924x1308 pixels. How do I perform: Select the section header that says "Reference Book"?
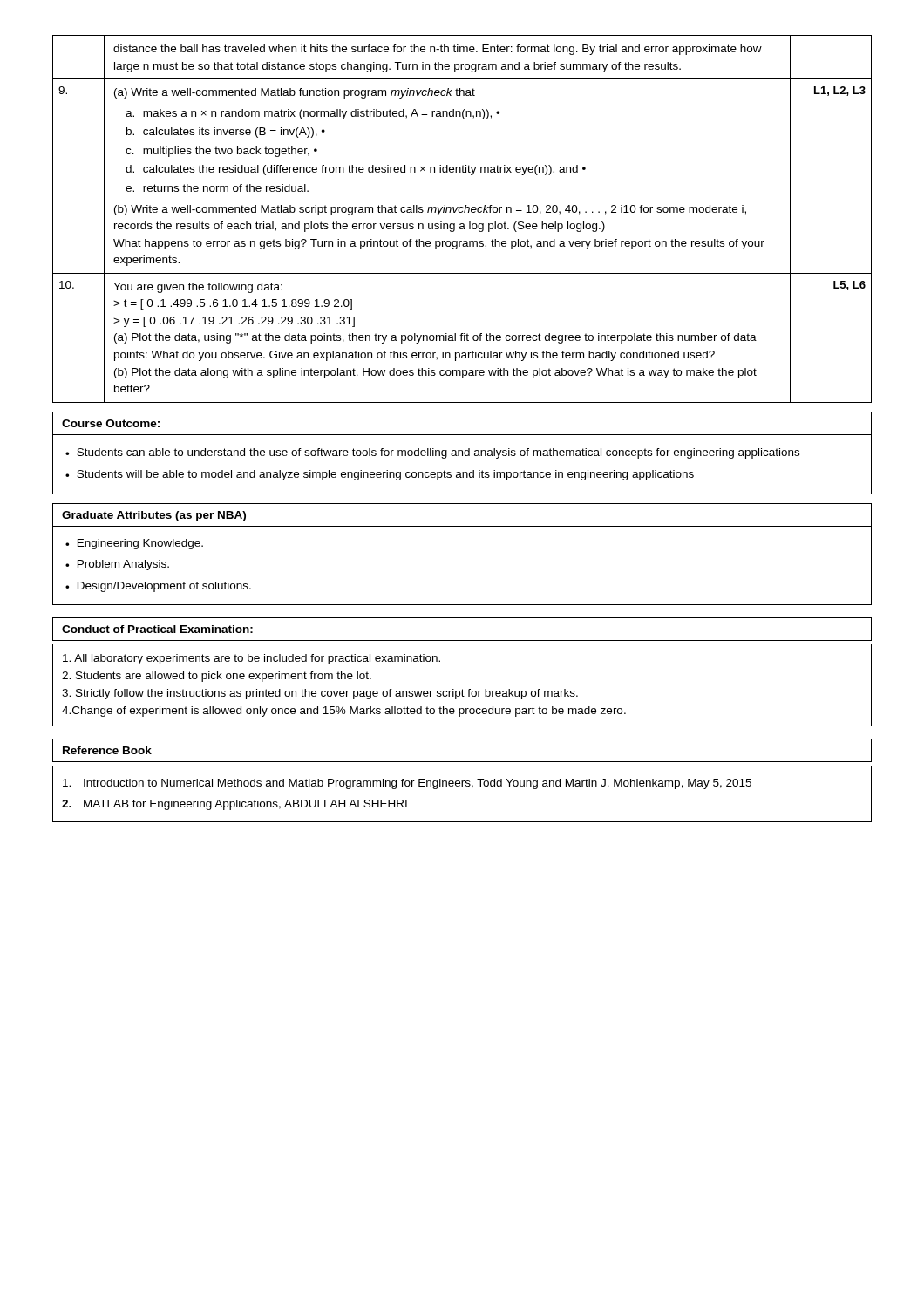pos(107,750)
